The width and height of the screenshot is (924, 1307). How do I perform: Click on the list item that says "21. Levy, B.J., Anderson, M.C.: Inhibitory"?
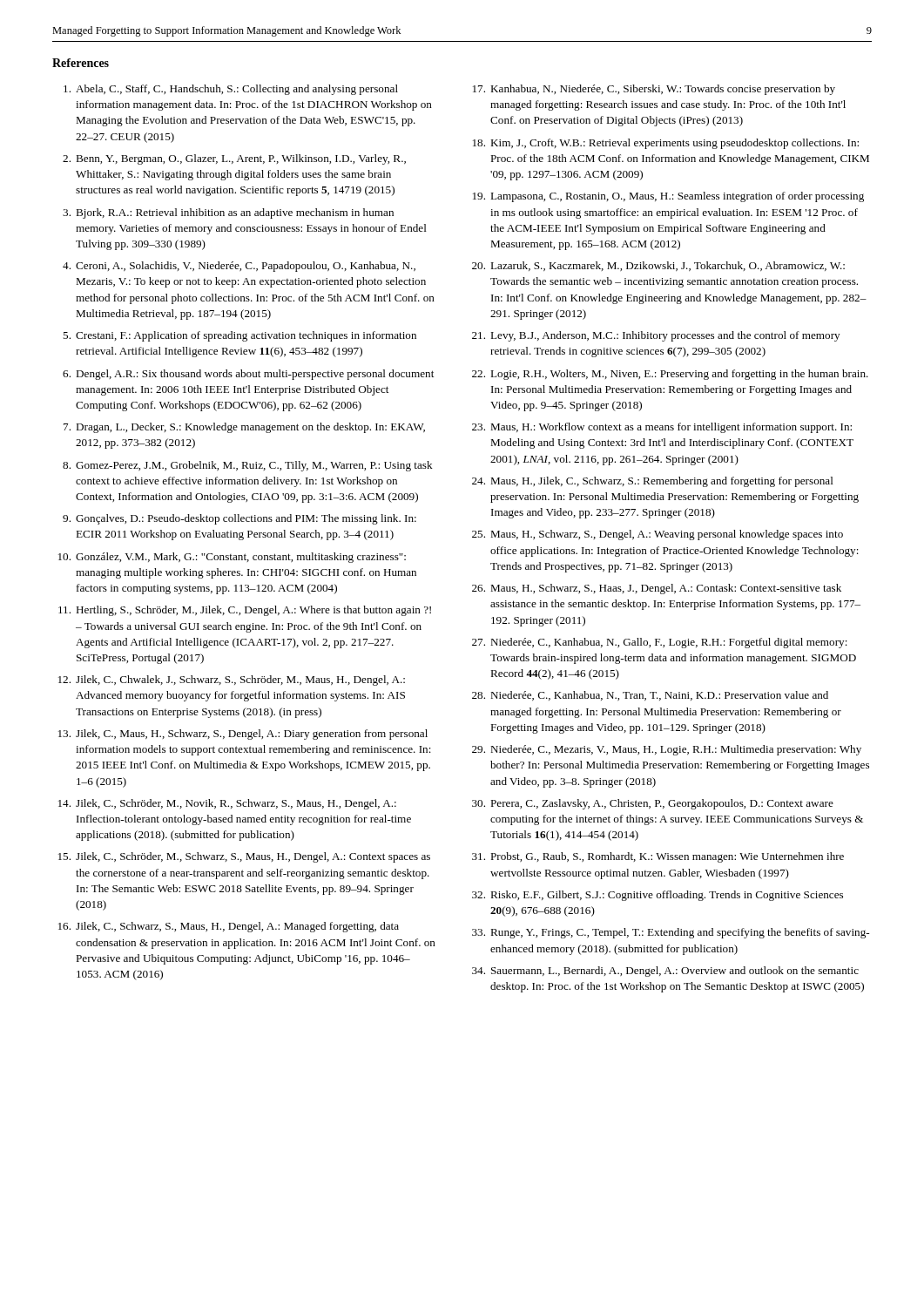pyautogui.click(x=669, y=344)
